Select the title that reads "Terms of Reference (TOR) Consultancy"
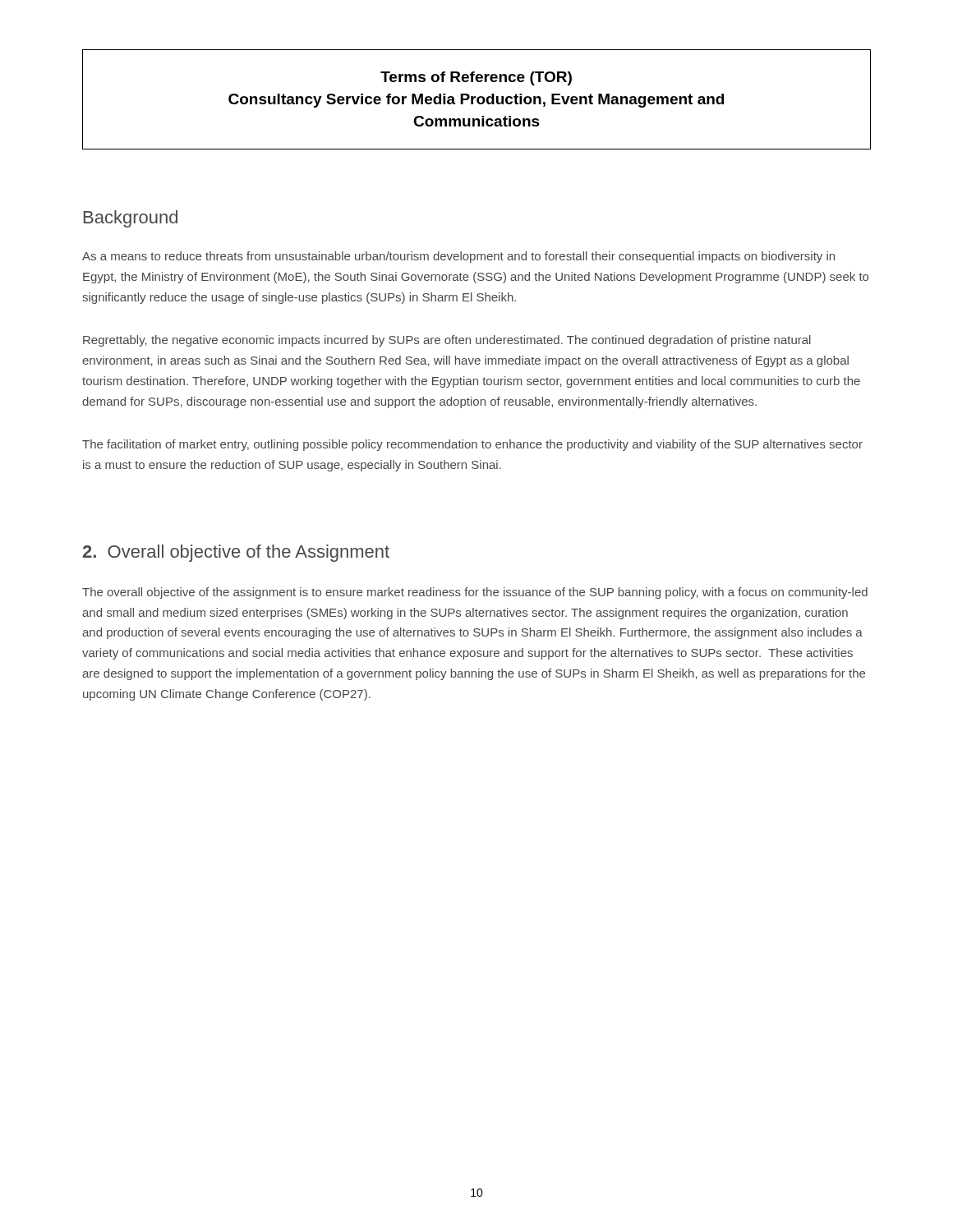The height and width of the screenshot is (1232, 953). 476,99
